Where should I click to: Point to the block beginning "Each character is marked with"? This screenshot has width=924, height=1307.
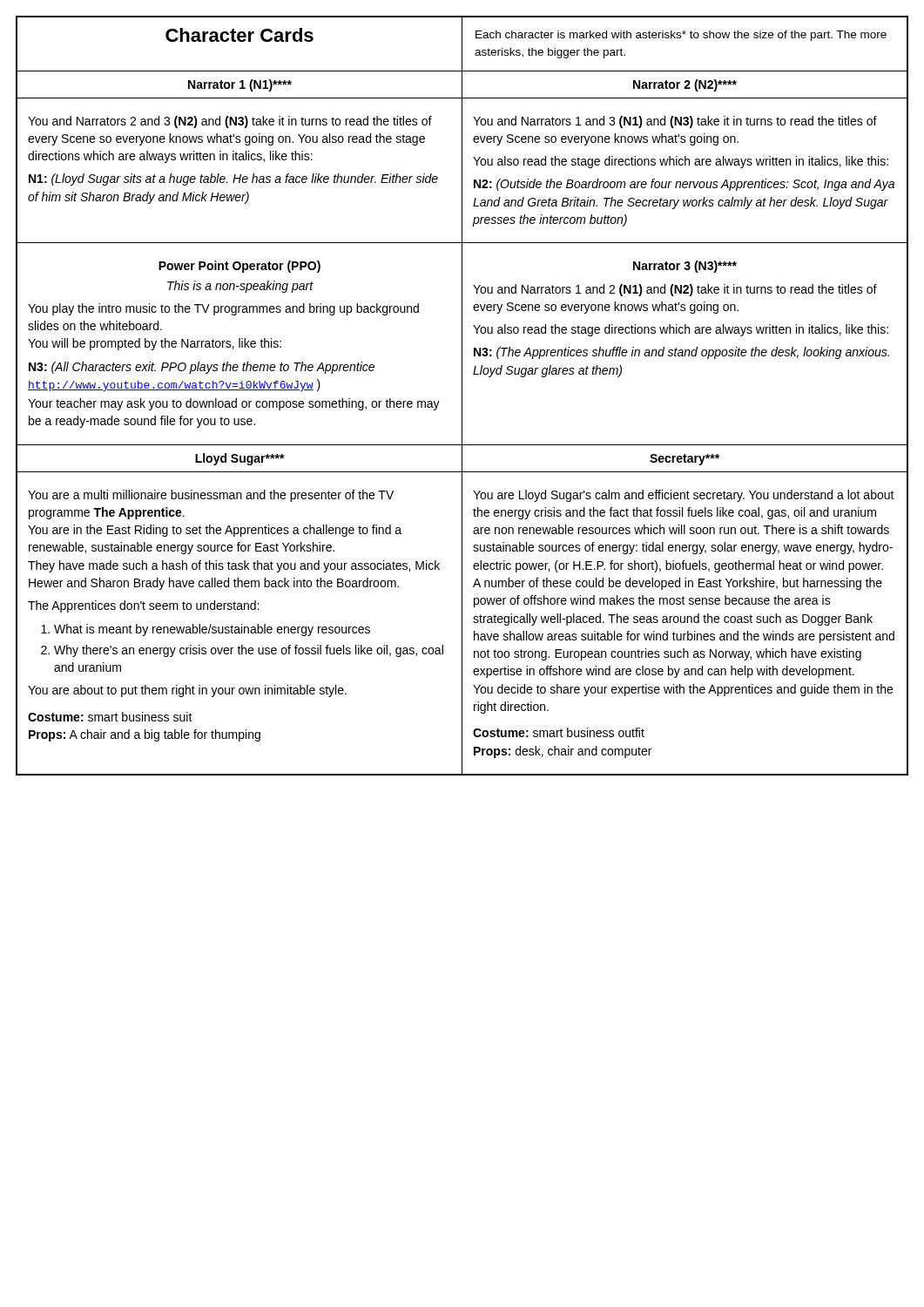(681, 43)
